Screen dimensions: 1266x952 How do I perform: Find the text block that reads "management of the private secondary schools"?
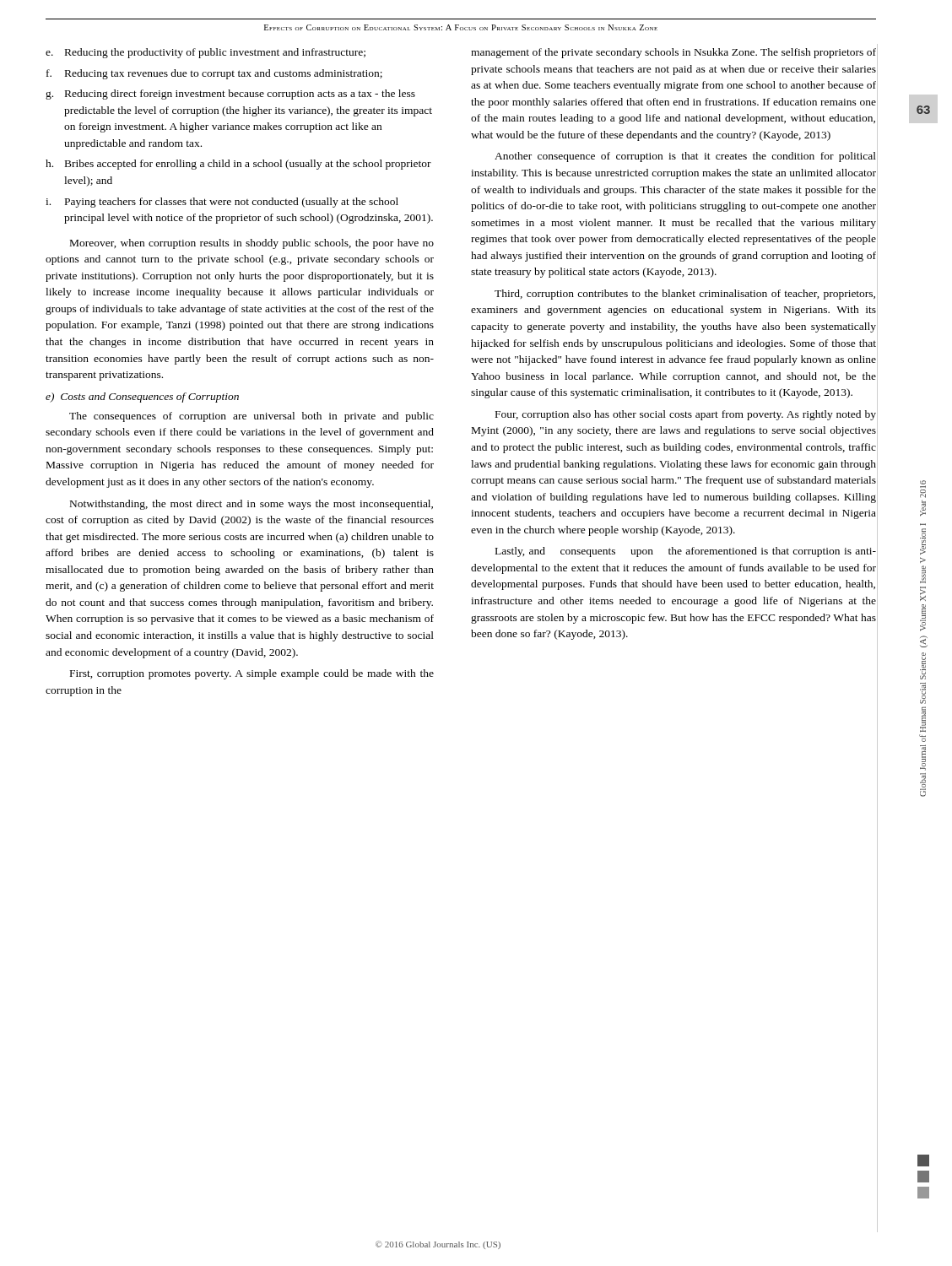pyautogui.click(x=673, y=93)
